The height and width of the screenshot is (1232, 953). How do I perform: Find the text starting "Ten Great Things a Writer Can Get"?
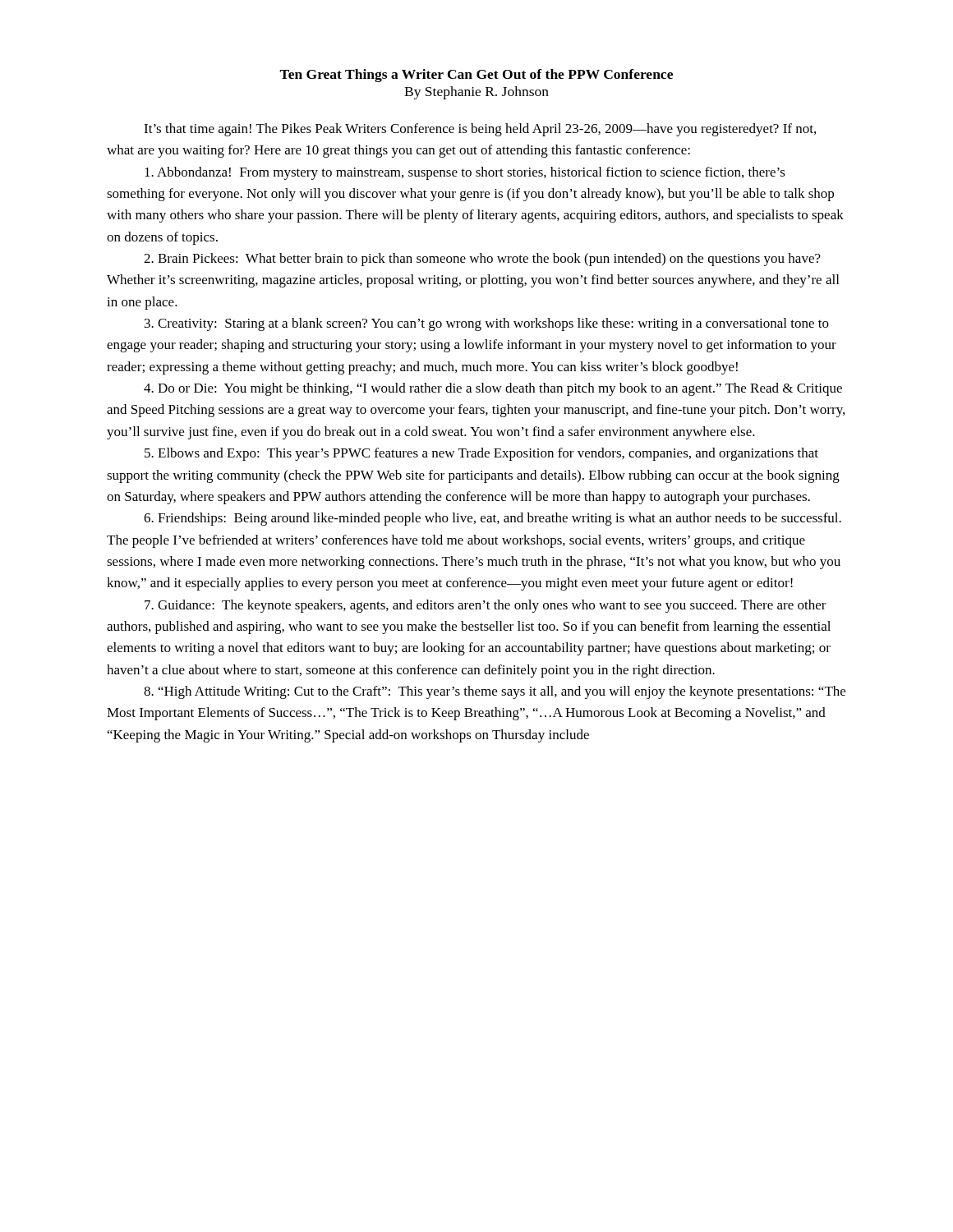[476, 83]
